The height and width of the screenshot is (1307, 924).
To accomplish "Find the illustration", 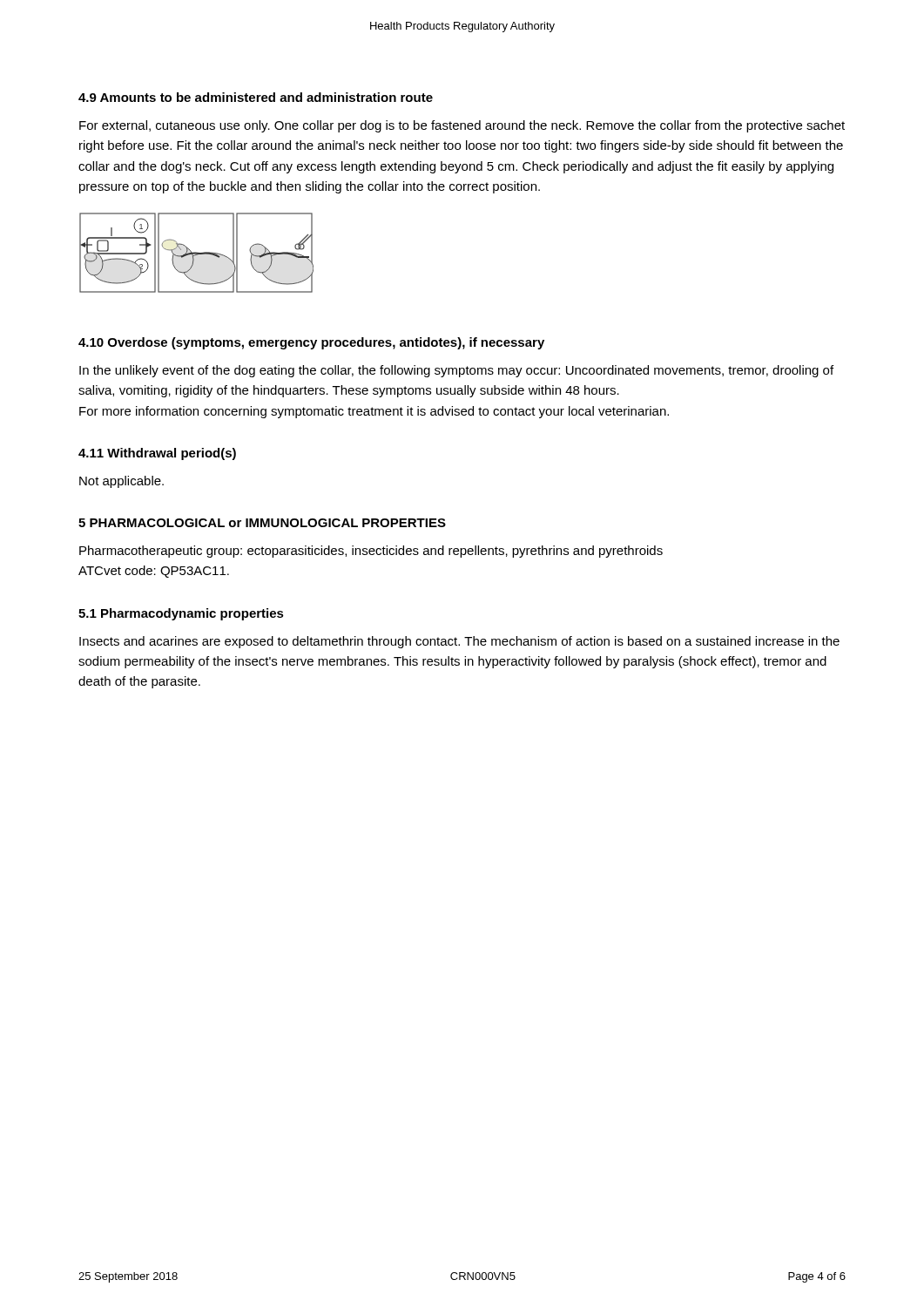I will [462, 261].
